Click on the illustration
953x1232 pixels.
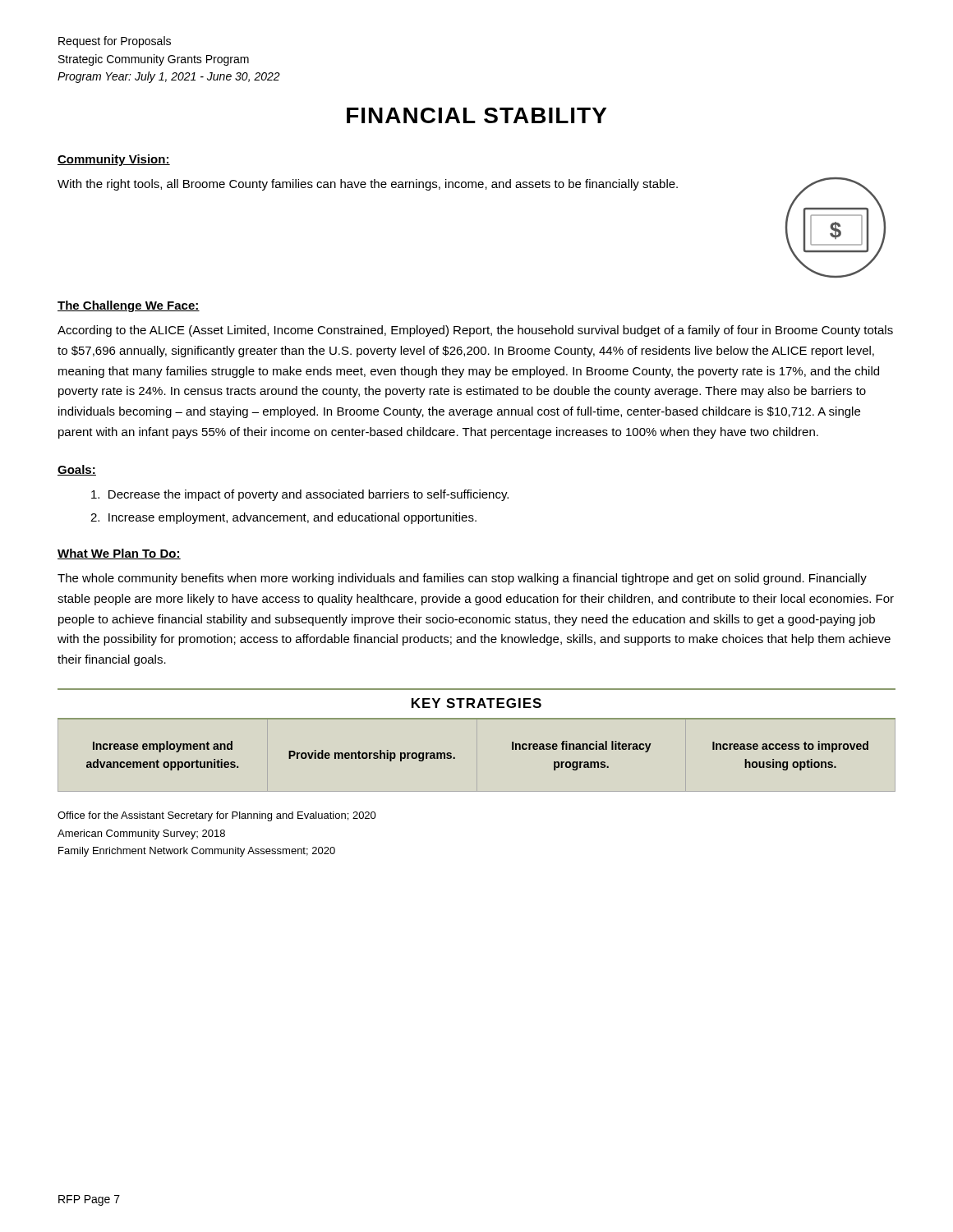pos(836,229)
